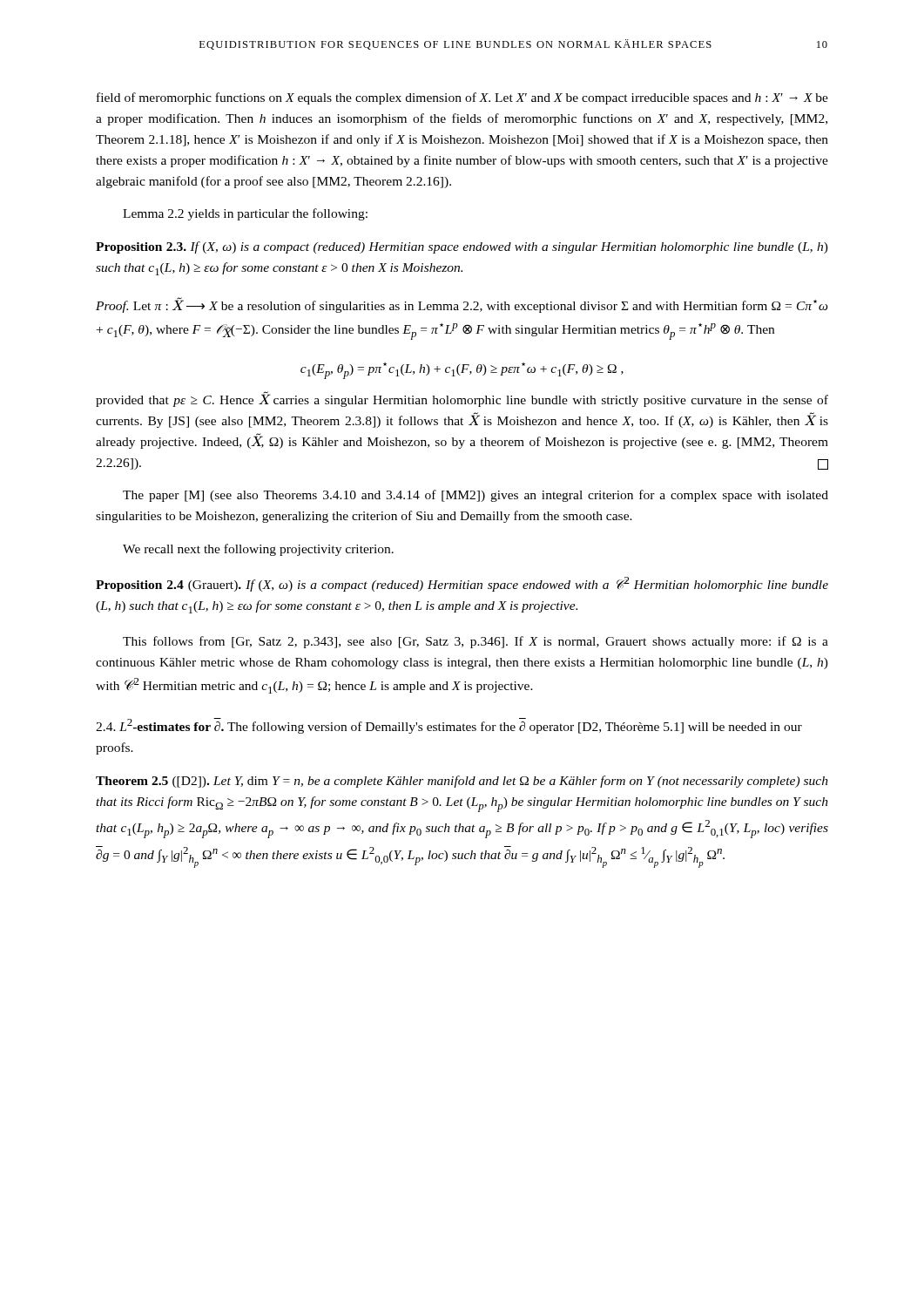Locate the region starting "We recall next the following projectivity criterion."

coord(258,548)
